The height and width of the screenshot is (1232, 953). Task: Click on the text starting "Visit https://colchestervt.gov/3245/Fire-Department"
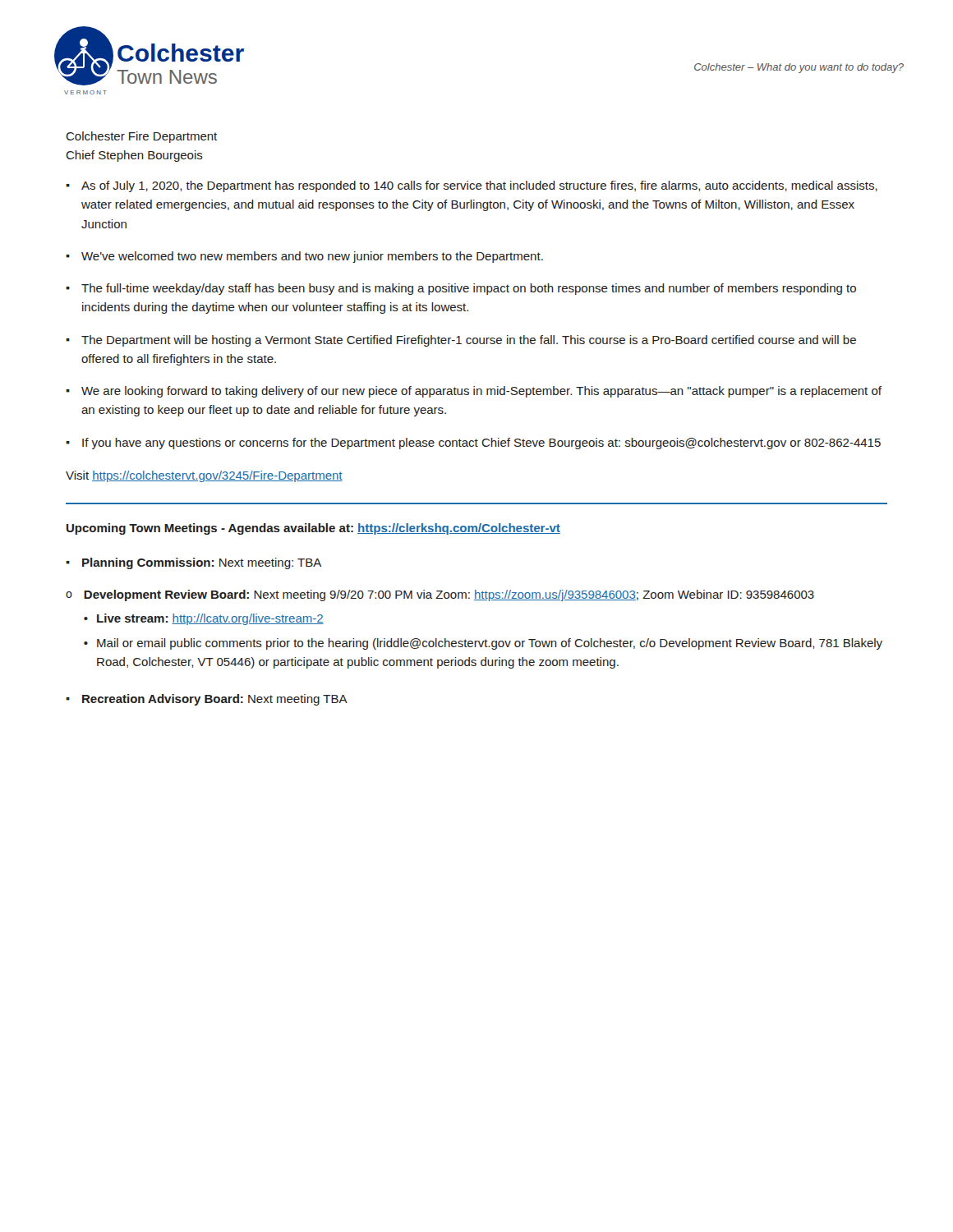[x=204, y=475]
